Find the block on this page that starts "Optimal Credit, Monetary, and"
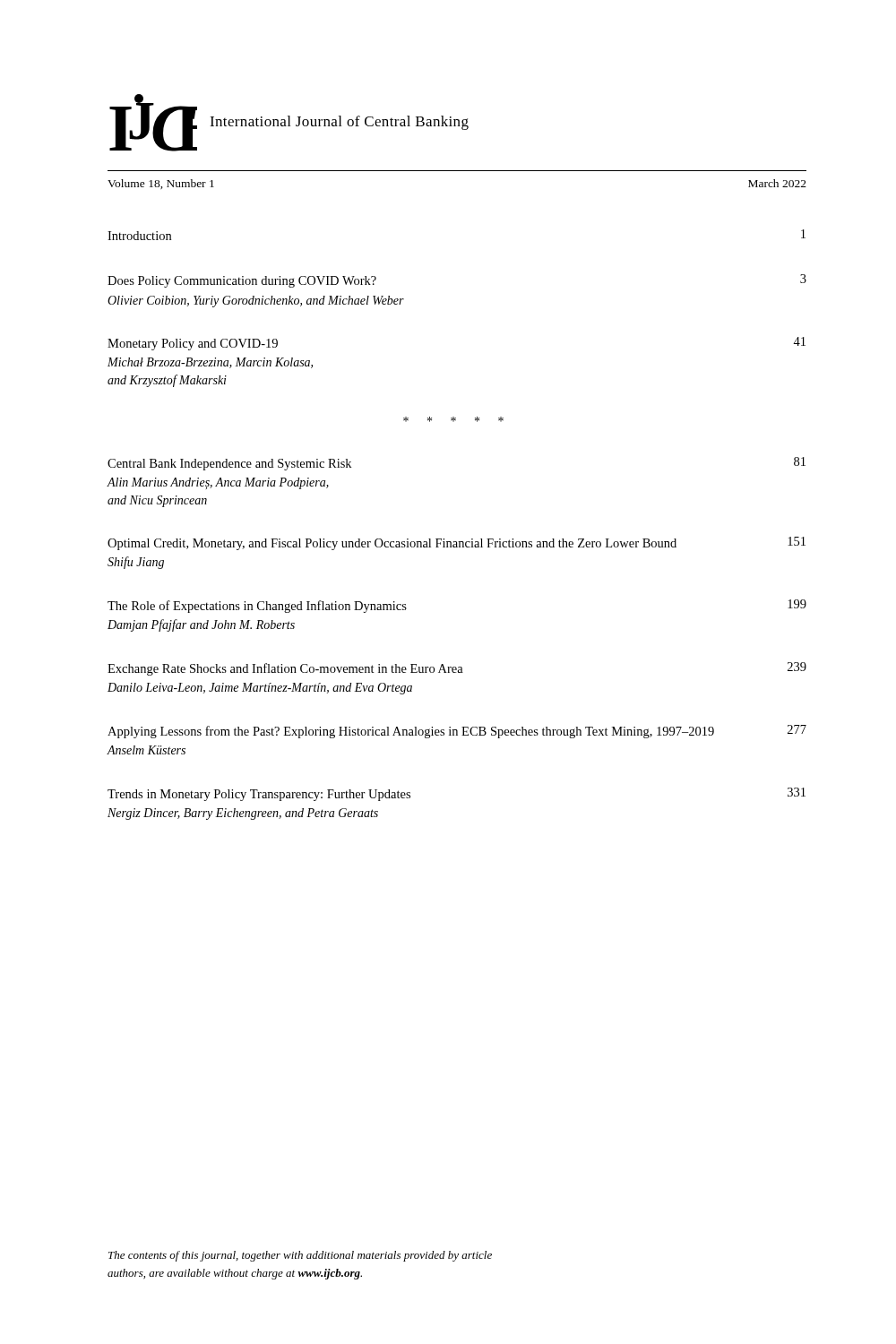 [x=457, y=553]
